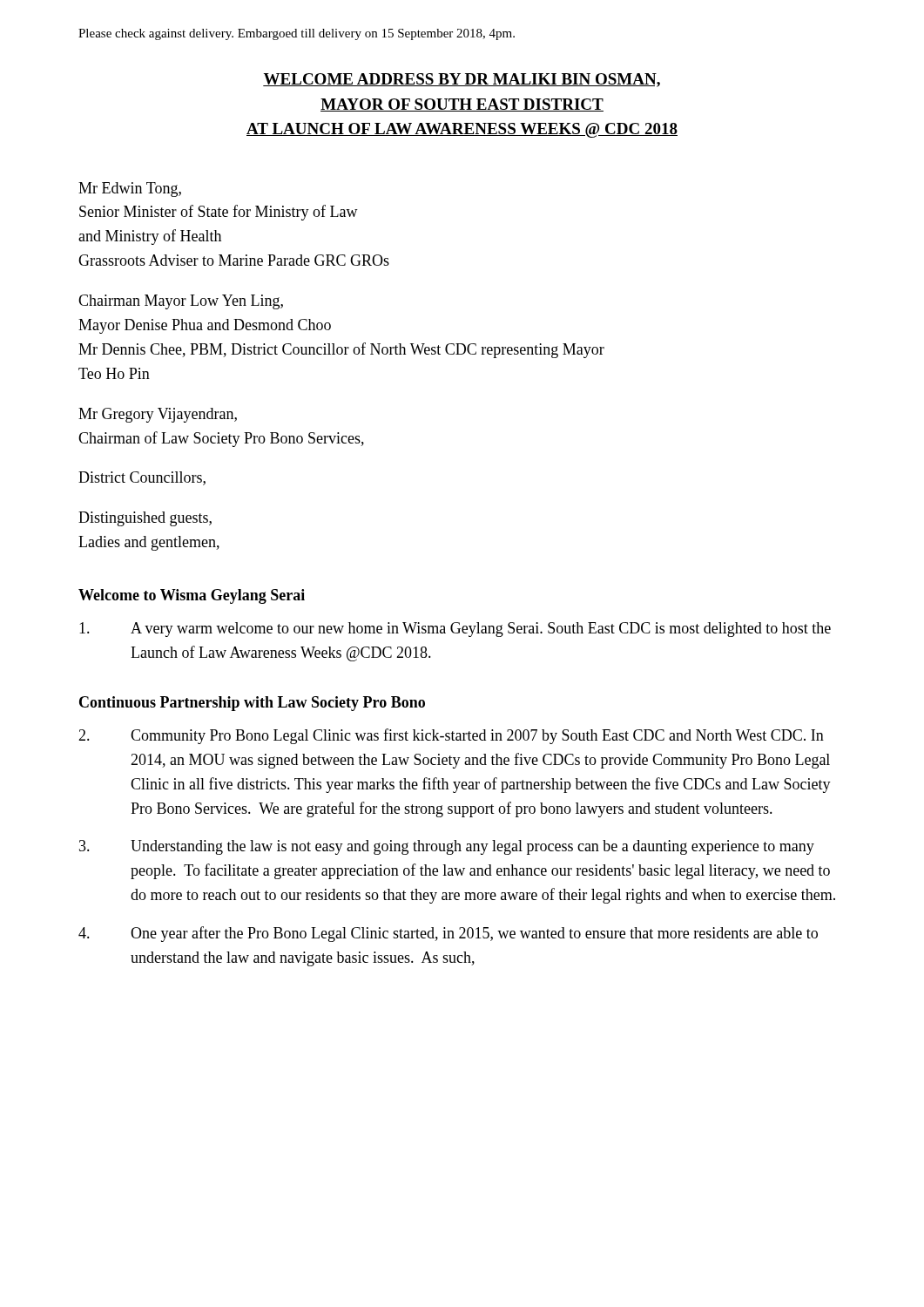The width and height of the screenshot is (924, 1307).
Task: Point to the block beginning "Chairman Mayor Low Yen Ling, Mayor Denise"
Action: (x=341, y=337)
